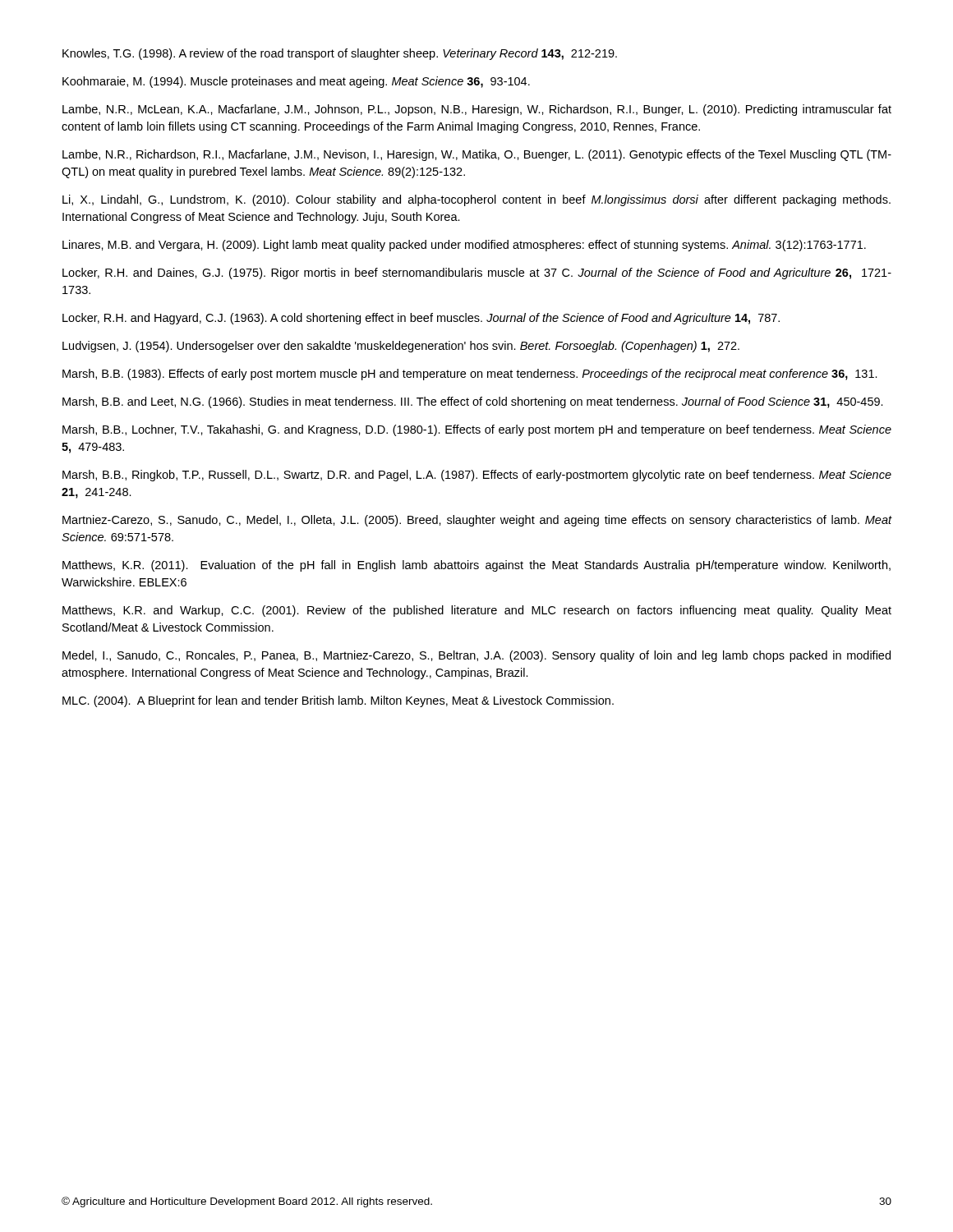Select the list item with the text "Lambe, N.R., Richardson, R.I., Macfarlane,"

click(x=476, y=163)
